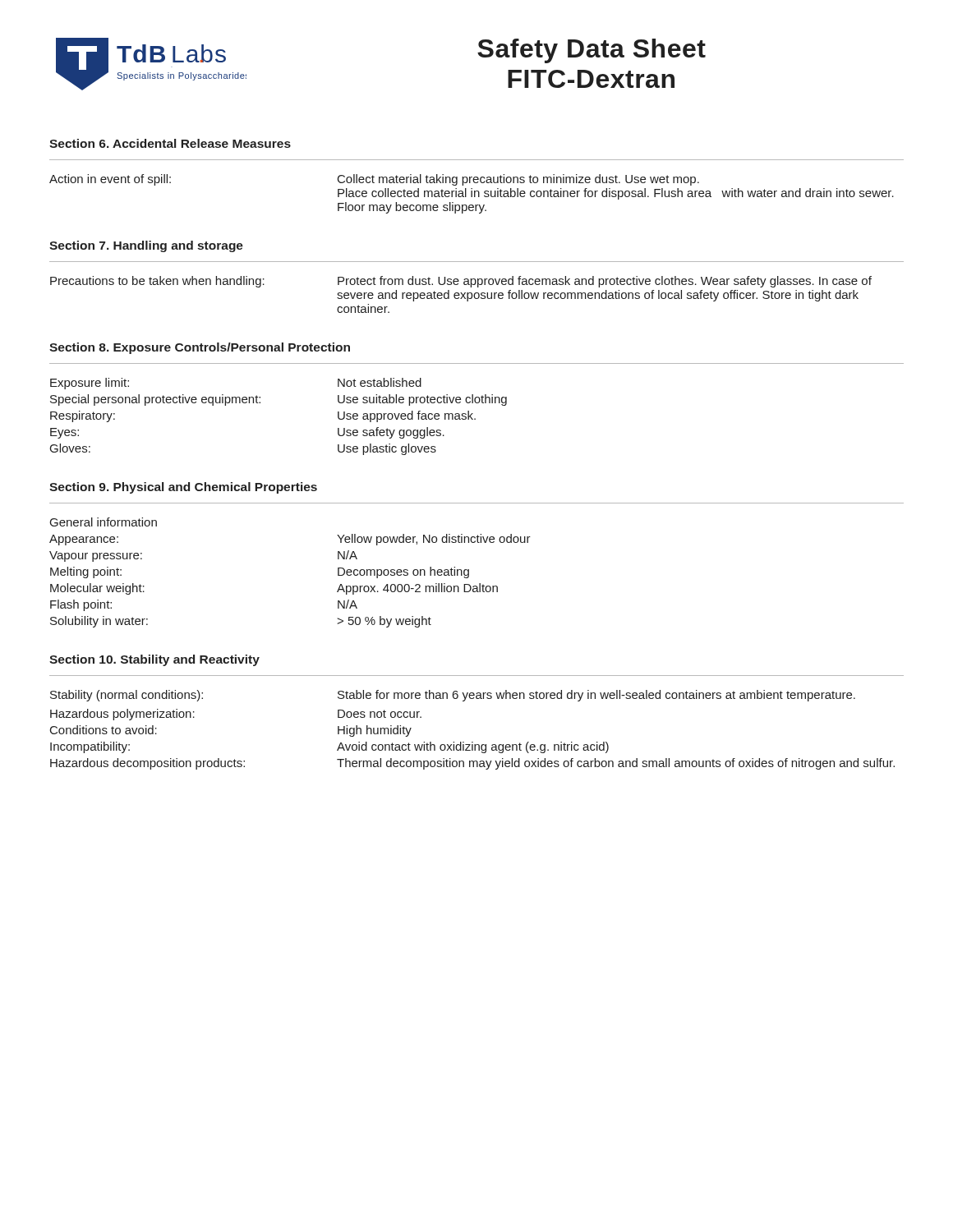
Task: Select the passage starting "General information Appearance: Yellow powder, No distinctive"
Action: 476,571
